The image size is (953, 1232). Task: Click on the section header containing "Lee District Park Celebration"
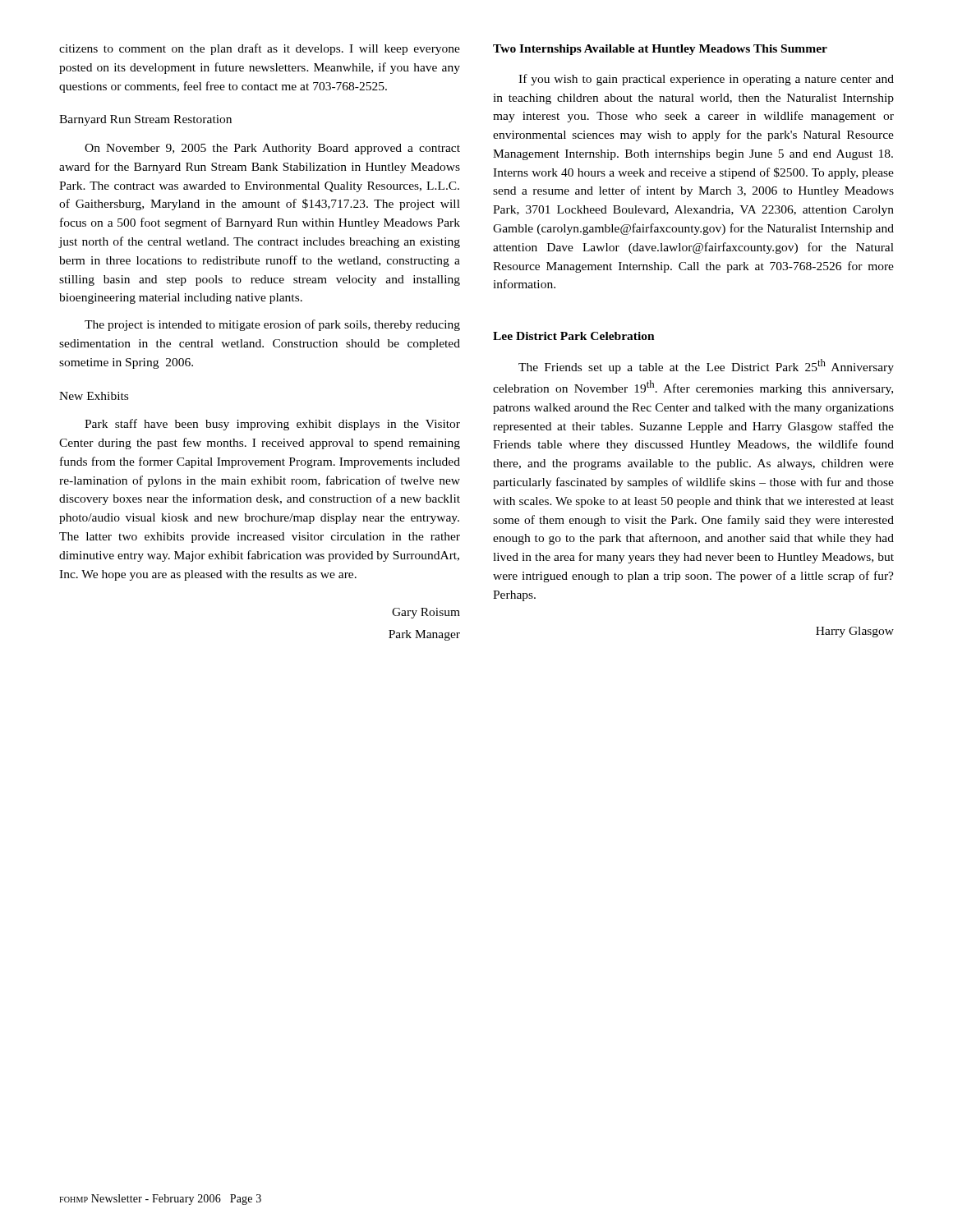[574, 336]
